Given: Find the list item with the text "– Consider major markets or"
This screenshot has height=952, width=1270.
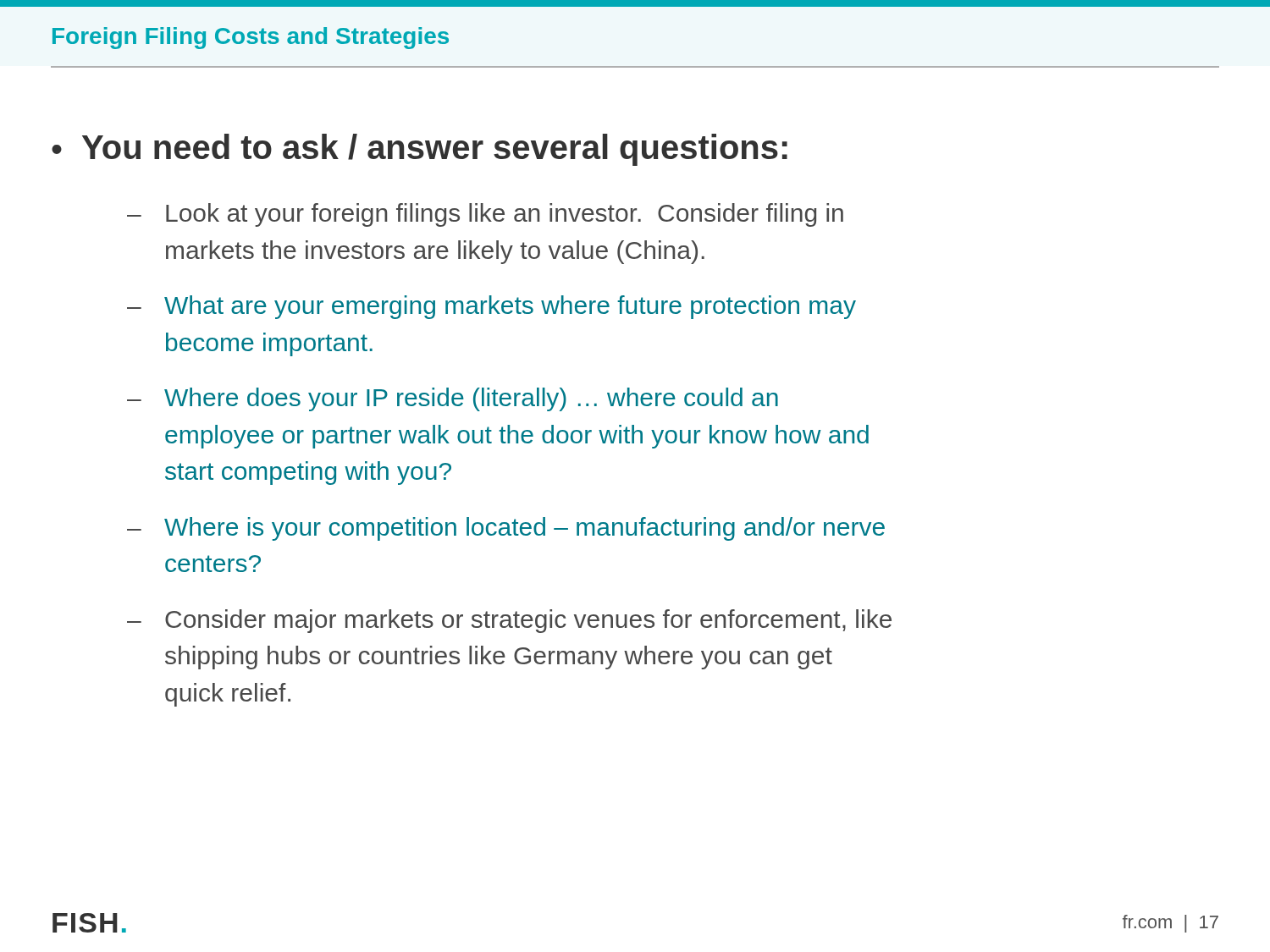Looking at the screenshot, I should click(510, 656).
